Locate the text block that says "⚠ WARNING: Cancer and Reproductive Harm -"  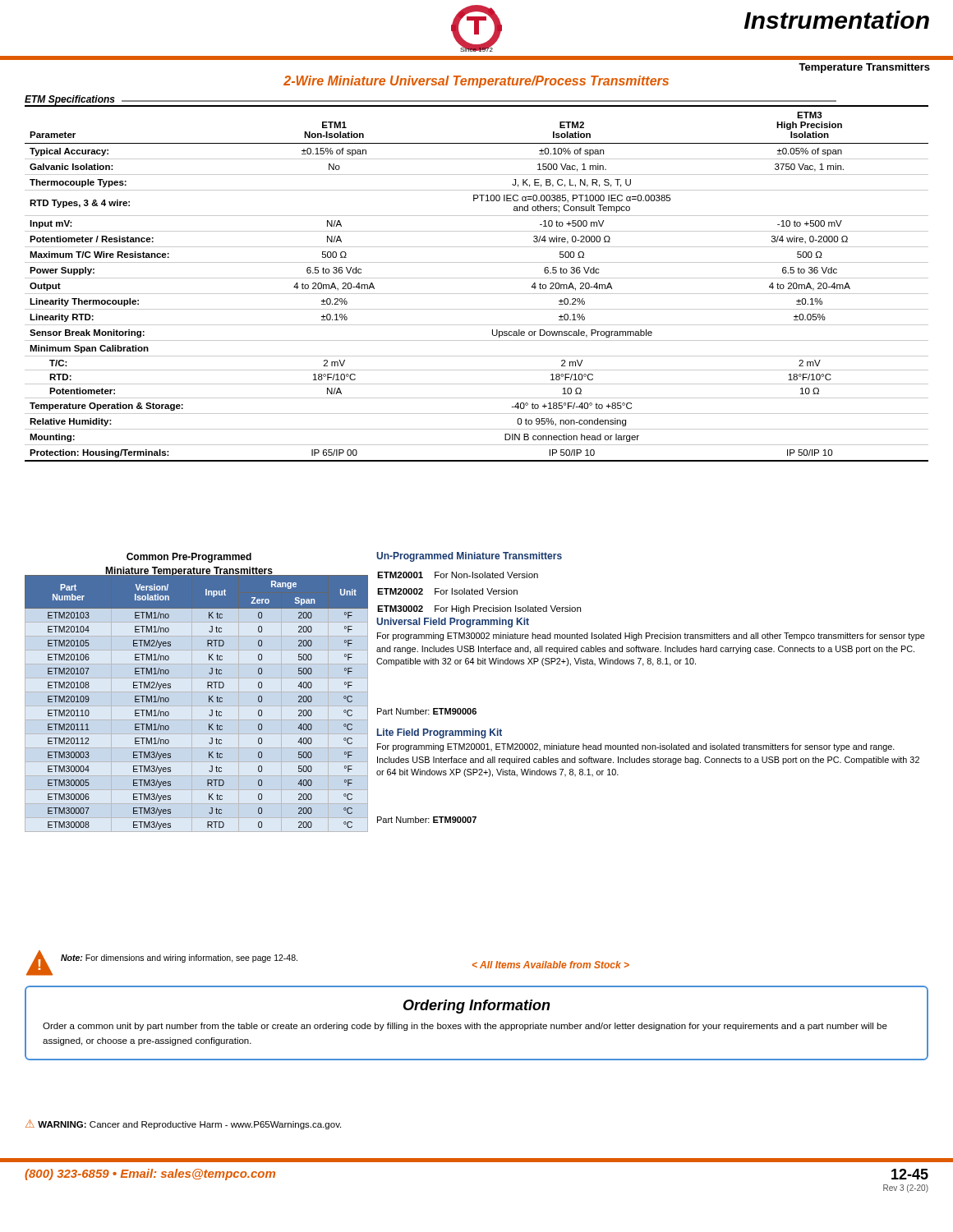(183, 1124)
